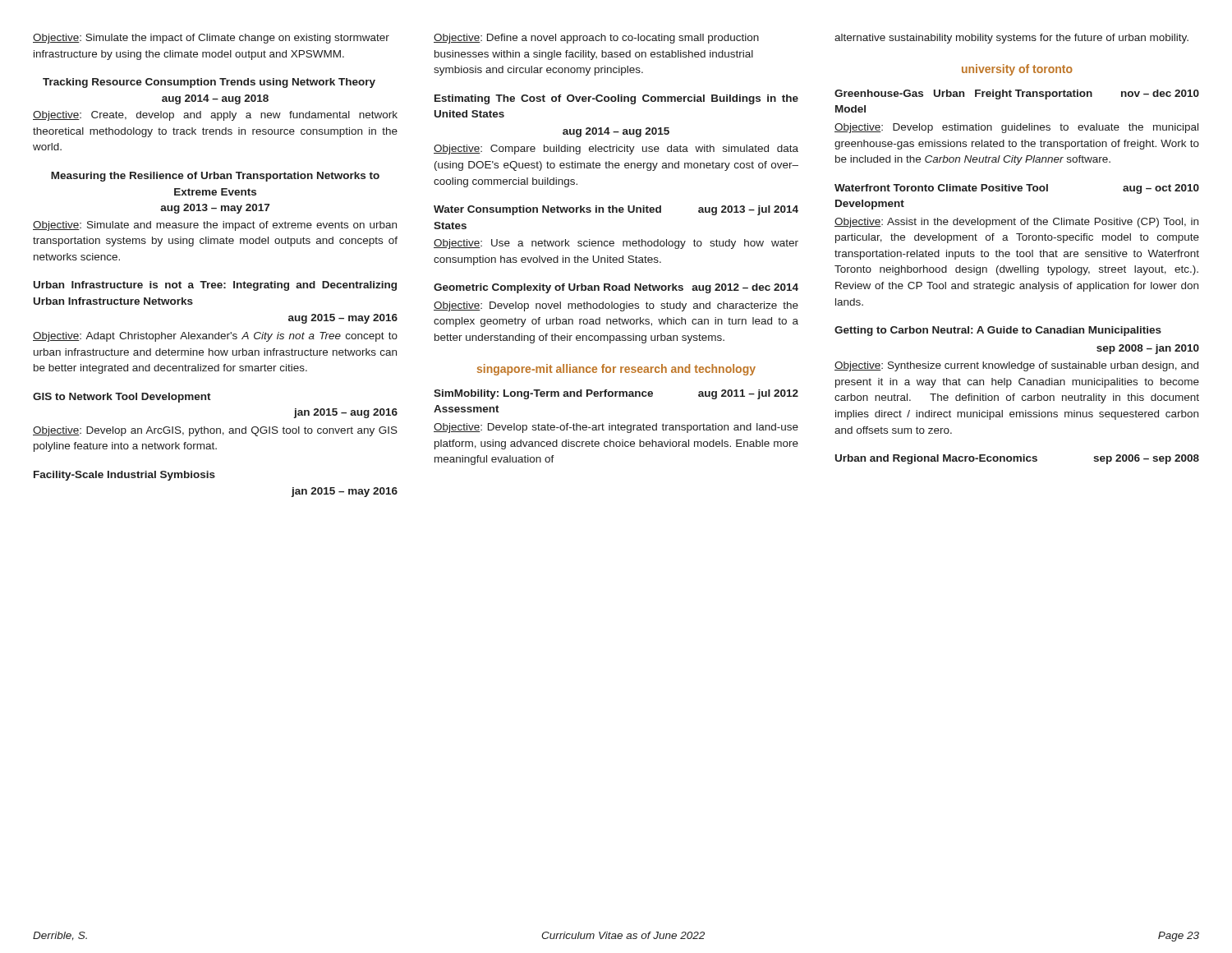
Task: Click on the section header that says "Water Consumption Networks in the"
Action: [x=616, y=234]
